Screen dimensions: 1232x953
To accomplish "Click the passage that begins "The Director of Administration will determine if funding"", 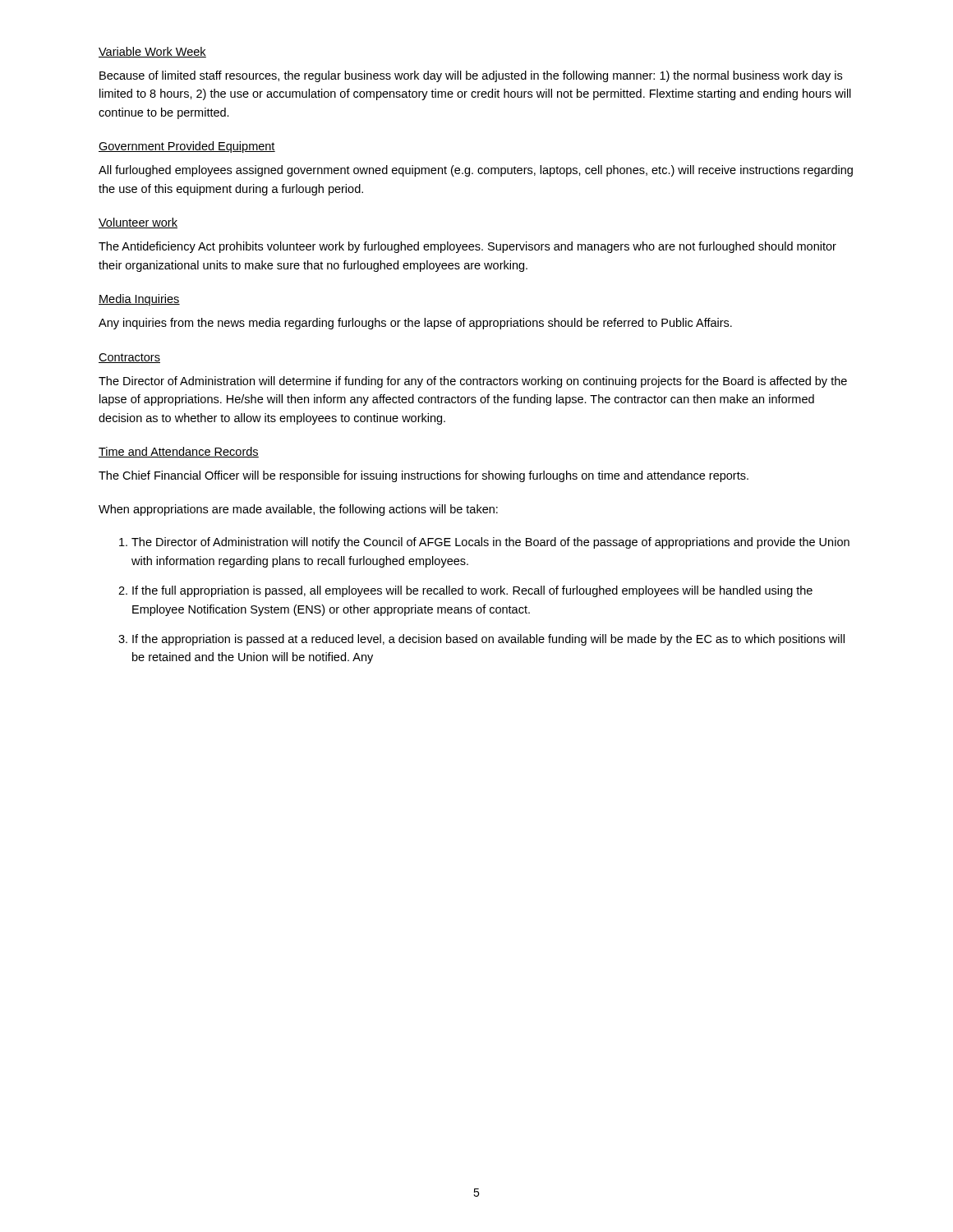I will click(x=476, y=400).
